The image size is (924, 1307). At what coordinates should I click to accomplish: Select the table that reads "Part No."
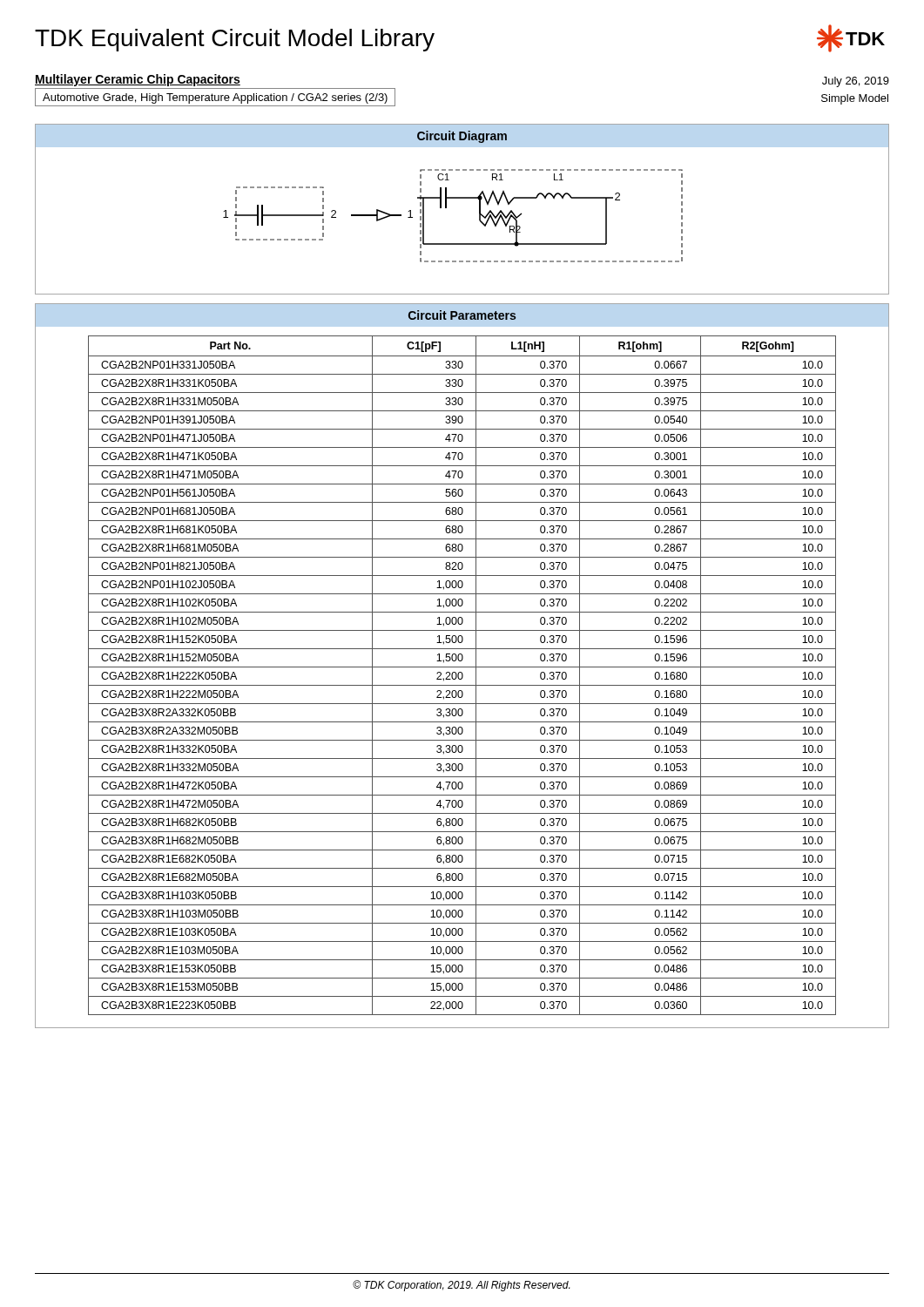click(462, 666)
